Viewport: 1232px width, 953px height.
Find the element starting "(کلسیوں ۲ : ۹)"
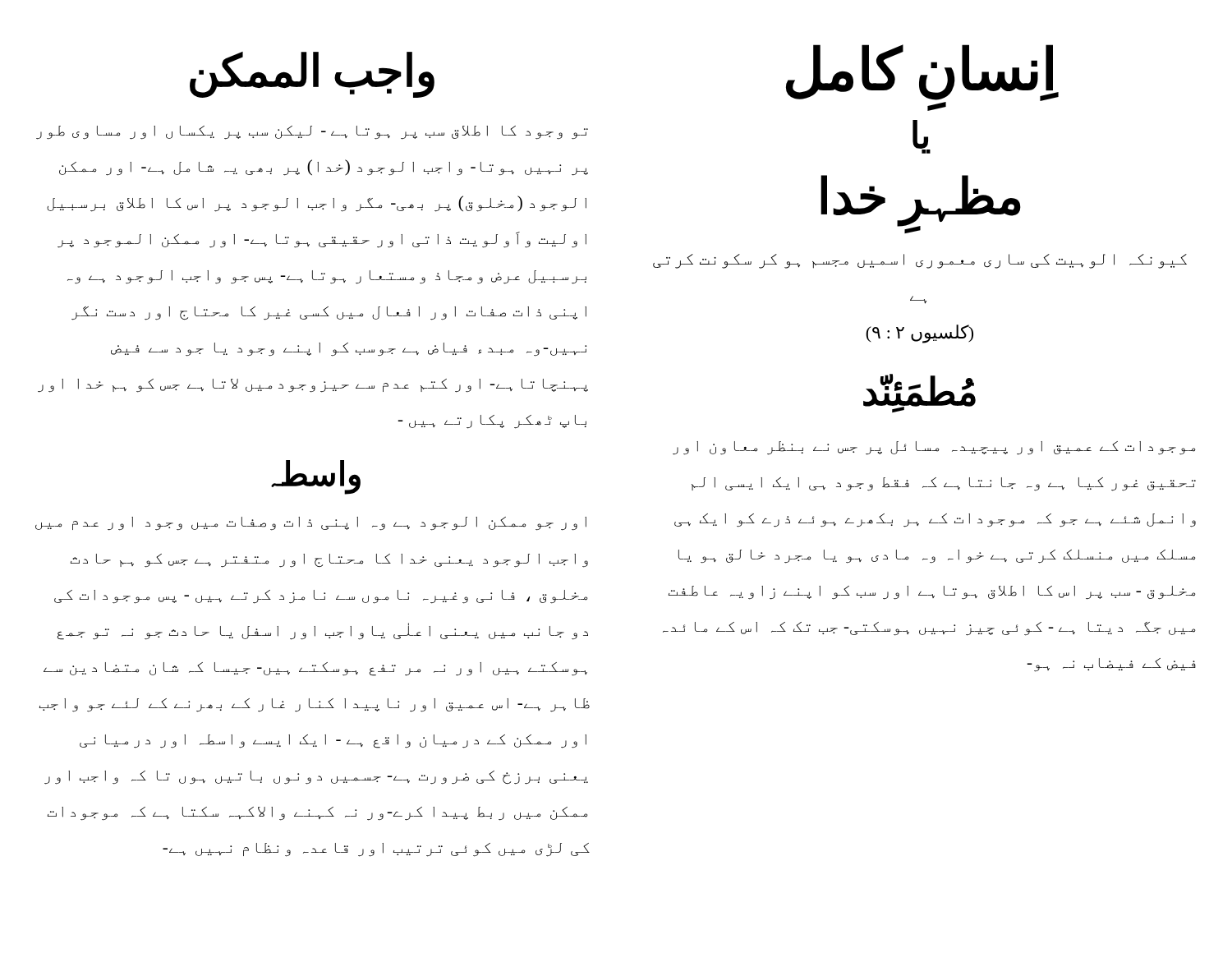point(920,332)
